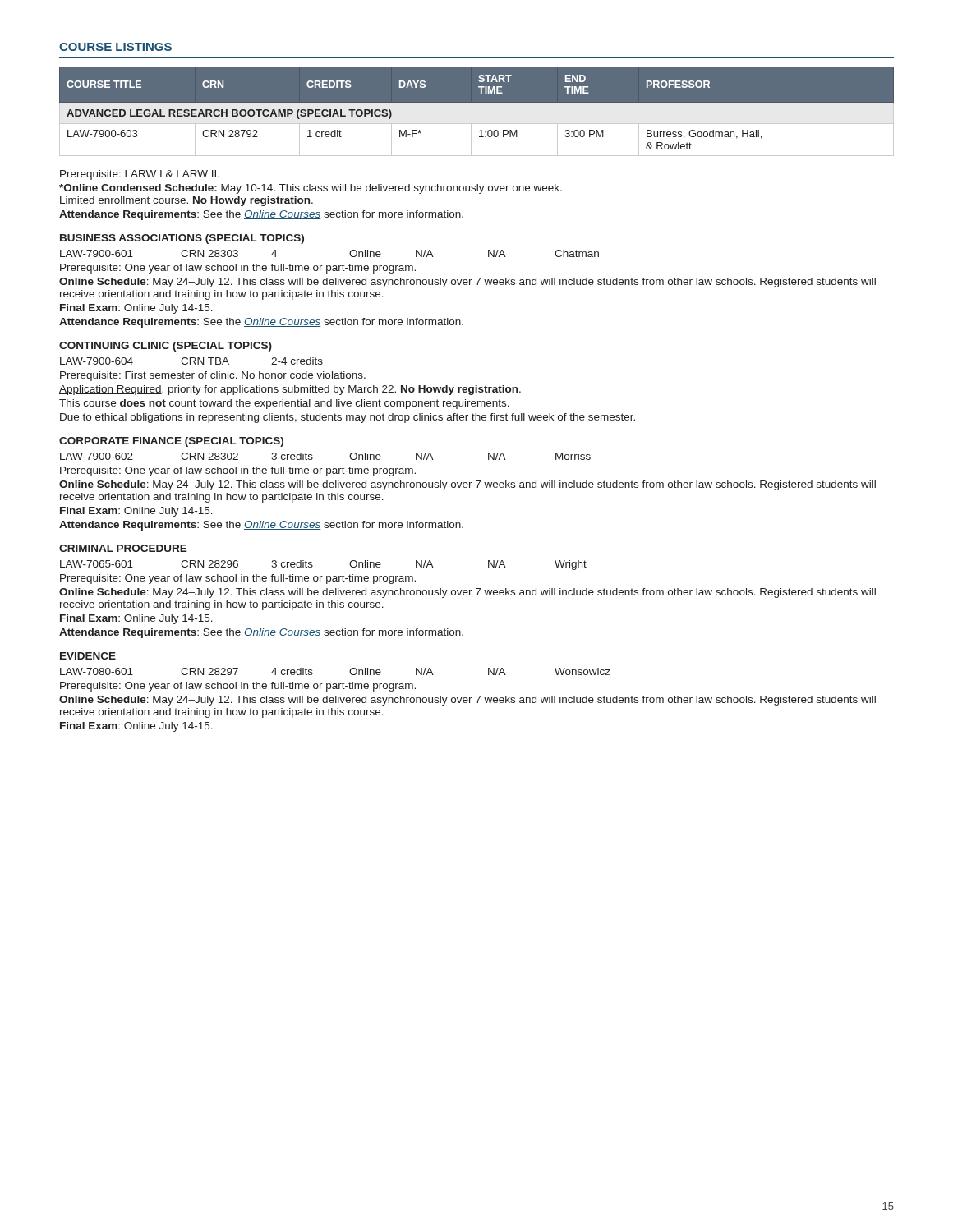This screenshot has height=1232, width=953.
Task: Find the text block containing "Due to ethical obligations"
Action: (348, 417)
